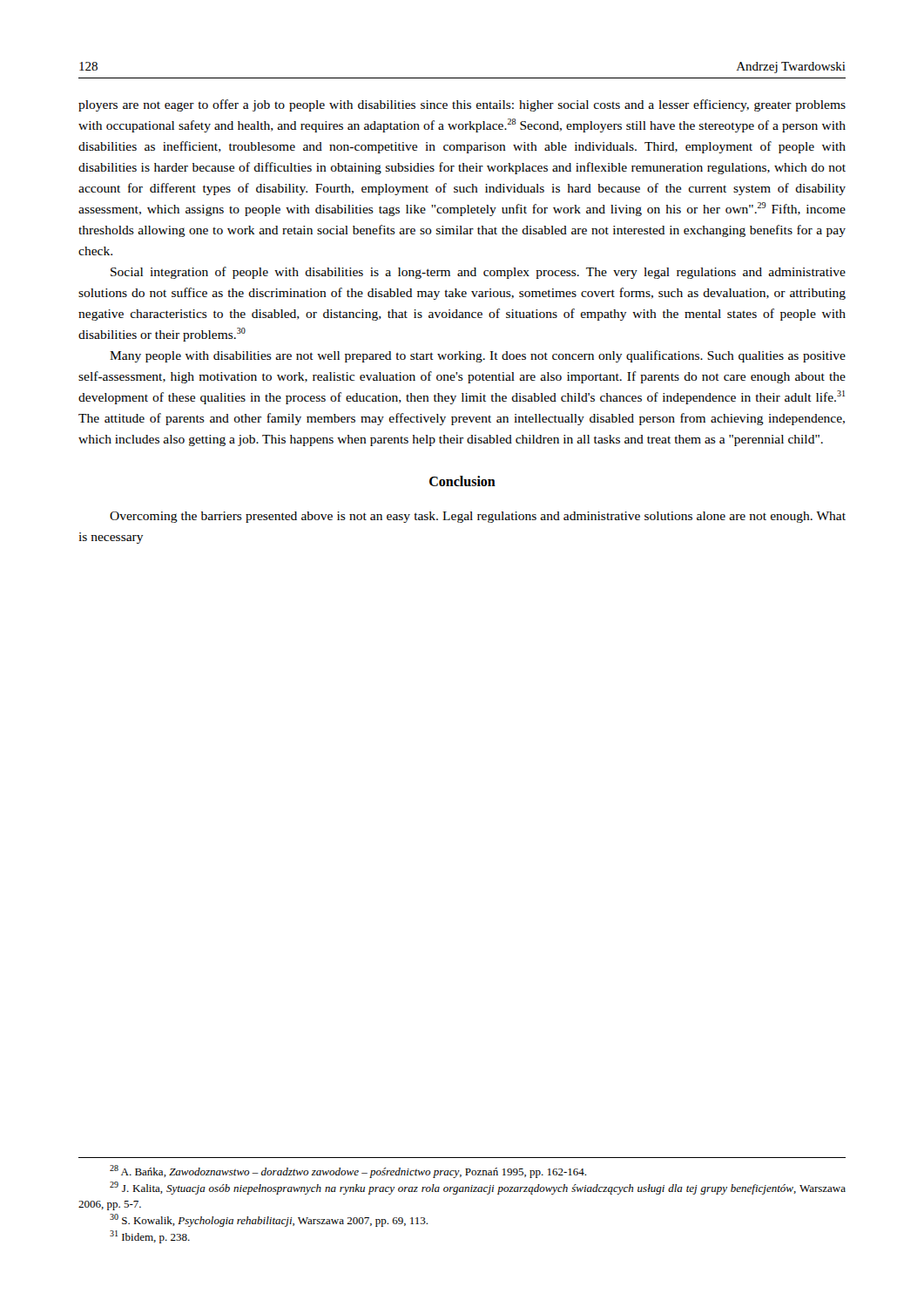The image size is (924, 1307).
Task: Find the block on this page that starts "30 S. Kowalik, Psychologia rehabilitacji, Warszawa 2007, pp."
Action: coord(269,1220)
